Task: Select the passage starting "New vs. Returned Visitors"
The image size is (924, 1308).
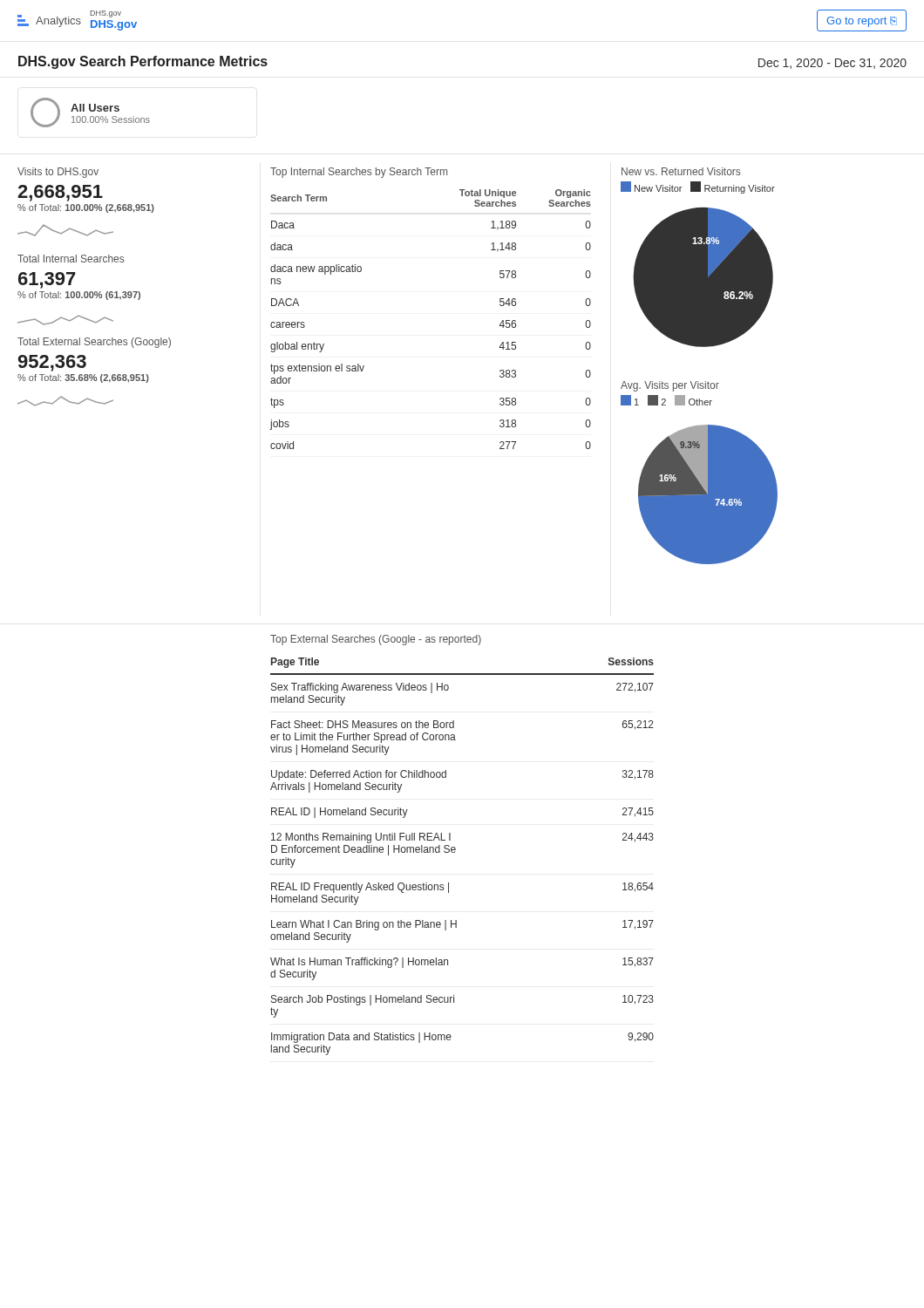Action: point(681,172)
